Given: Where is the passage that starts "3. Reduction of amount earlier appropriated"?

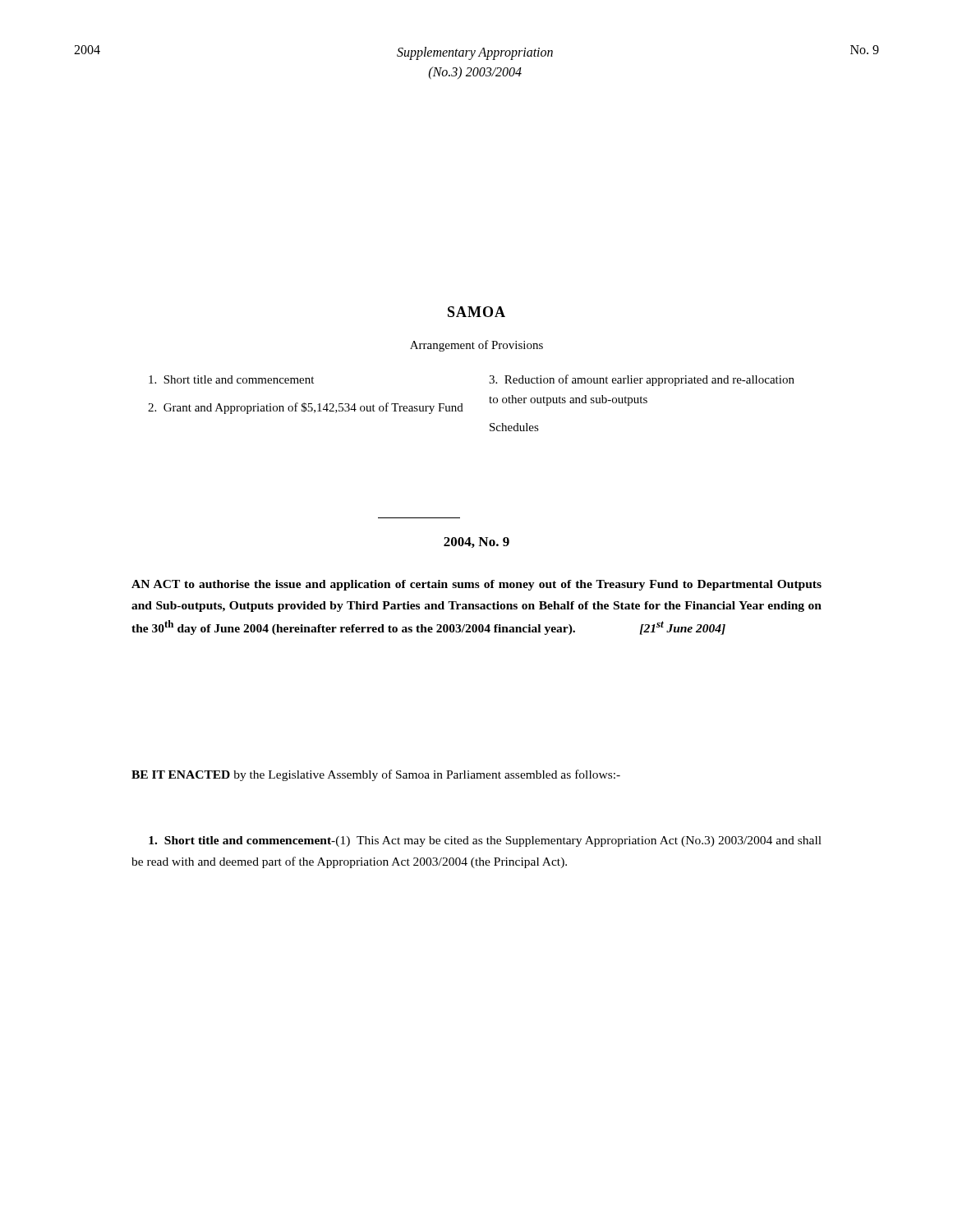Looking at the screenshot, I should [x=642, y=389].
